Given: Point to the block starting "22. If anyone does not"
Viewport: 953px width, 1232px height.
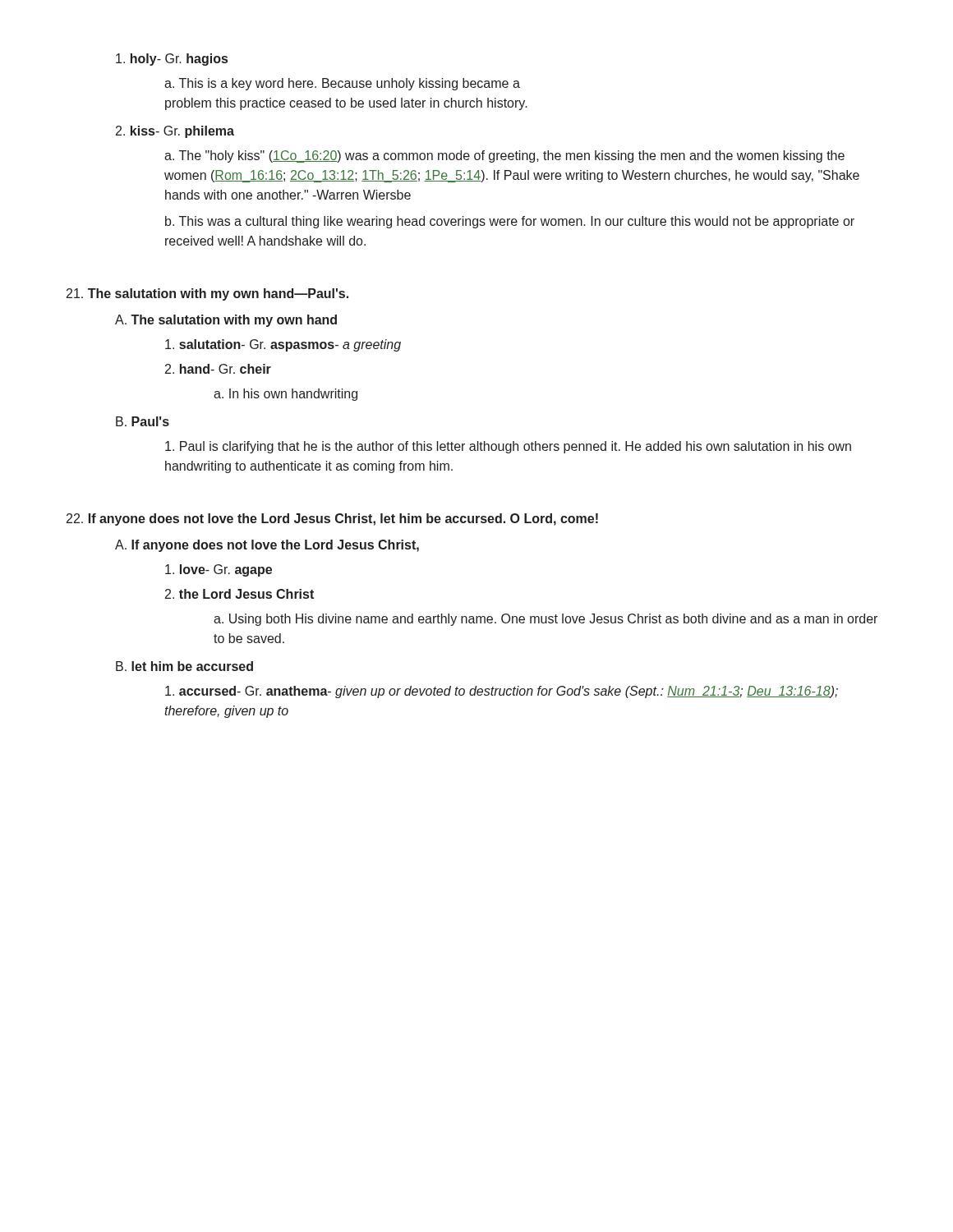Looking at the screenshot, I should coord(332,519).
